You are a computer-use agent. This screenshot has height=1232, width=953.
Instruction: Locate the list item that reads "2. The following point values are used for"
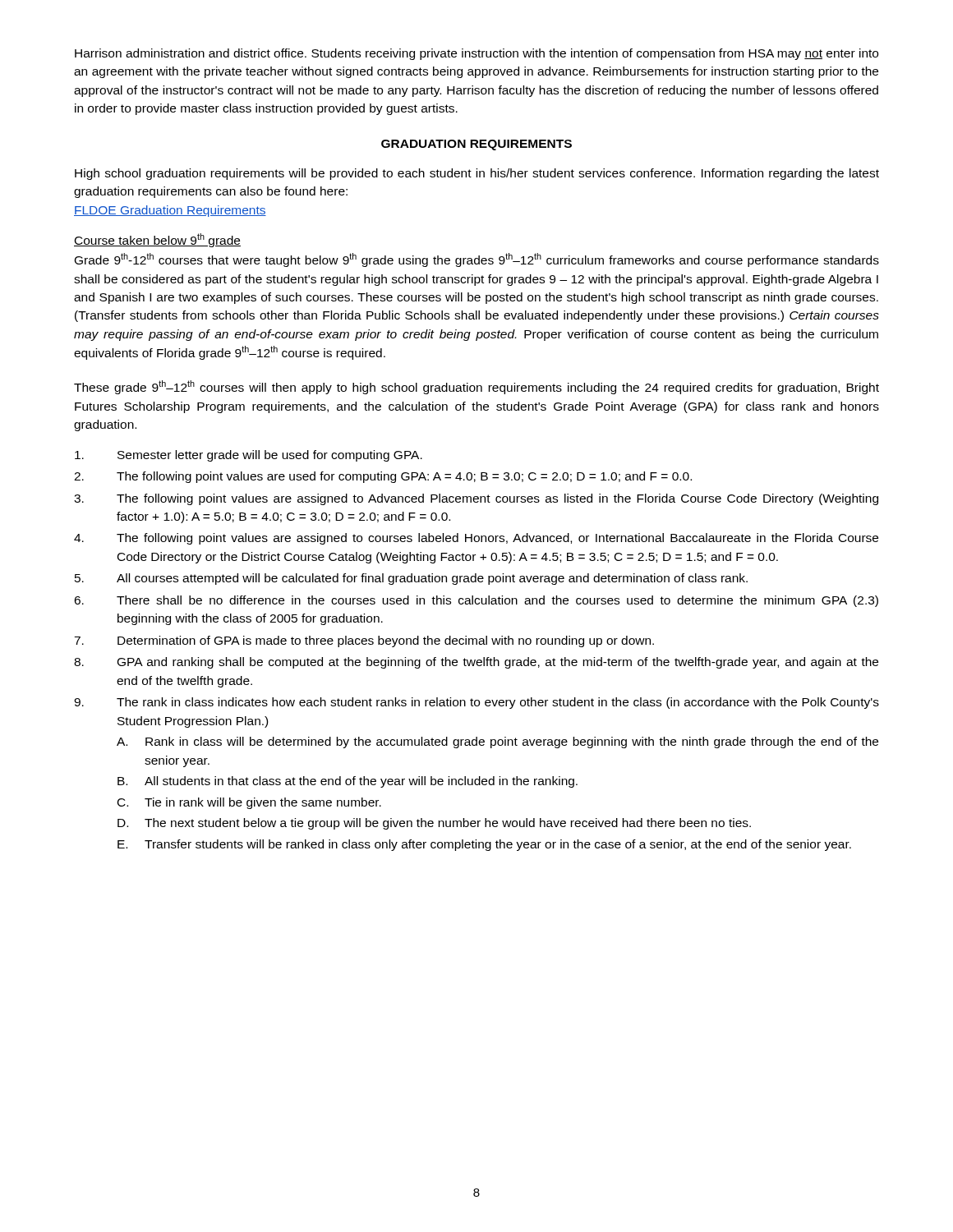(x=476, y=477)
